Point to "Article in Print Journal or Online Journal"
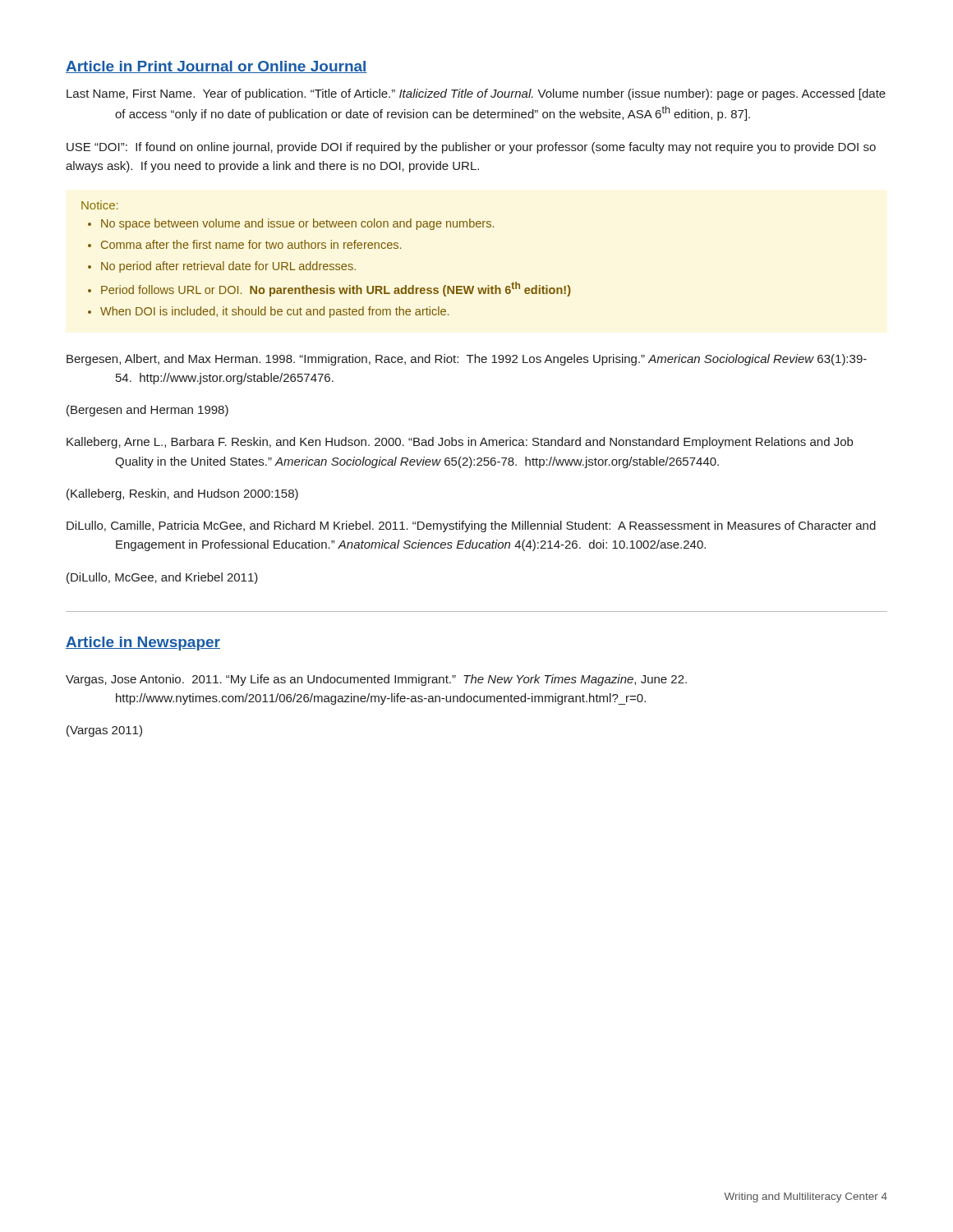953x1232 pixels. tap(216, 66)
